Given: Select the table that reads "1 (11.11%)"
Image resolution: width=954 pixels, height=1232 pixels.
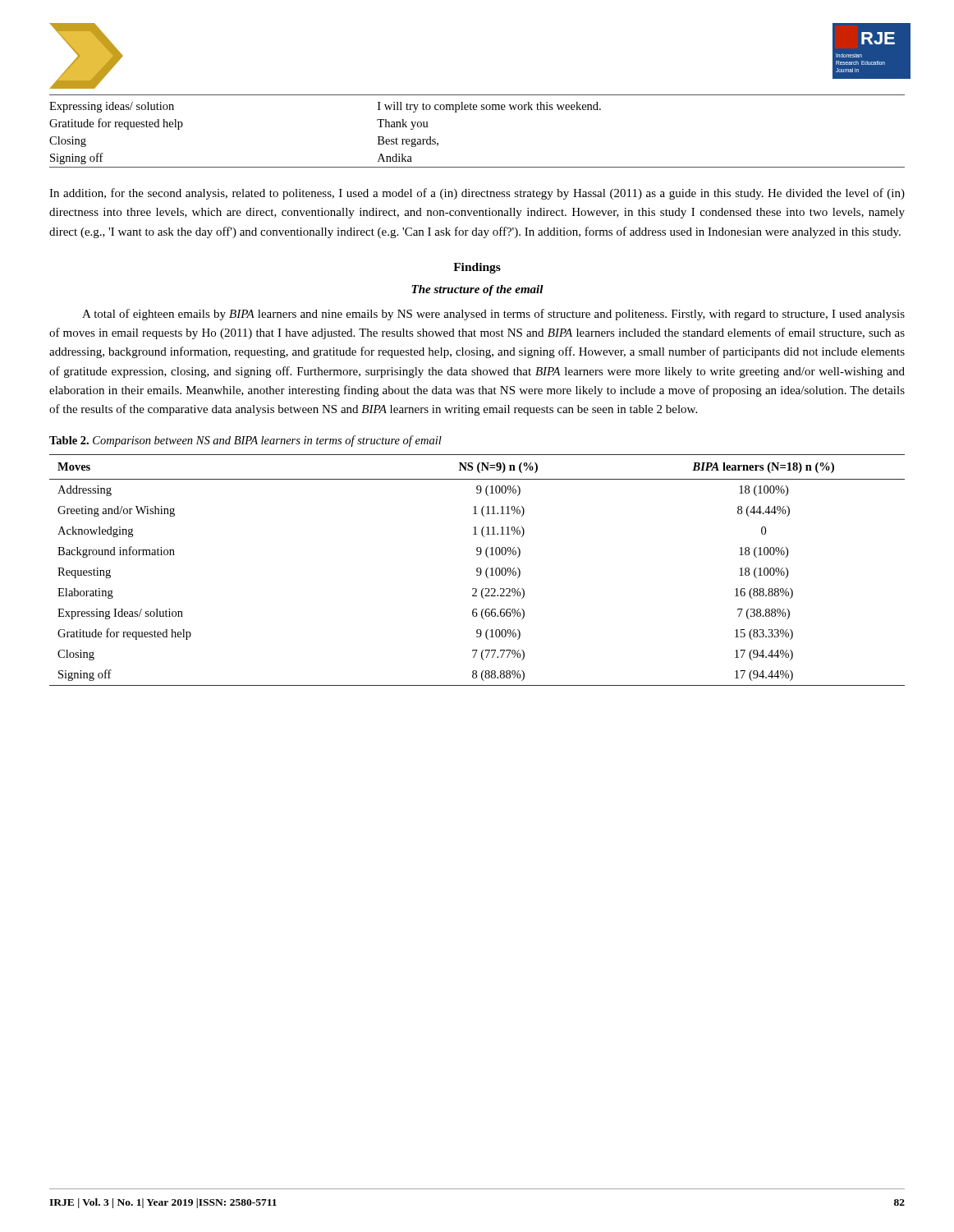Looking at the screenshot, I should click(x=477, y=570).
